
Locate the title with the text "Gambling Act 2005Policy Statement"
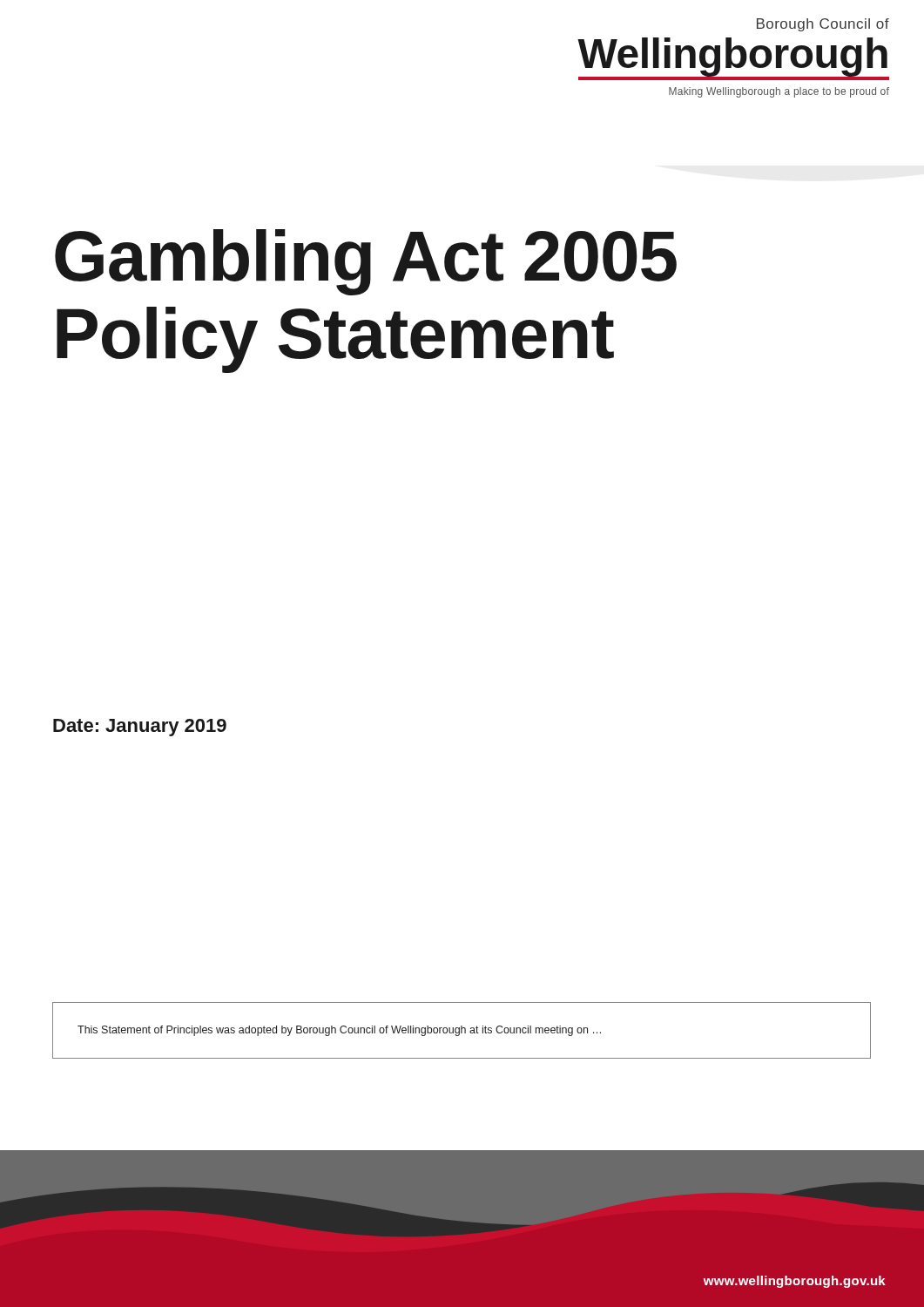click(x=435, y=295)
